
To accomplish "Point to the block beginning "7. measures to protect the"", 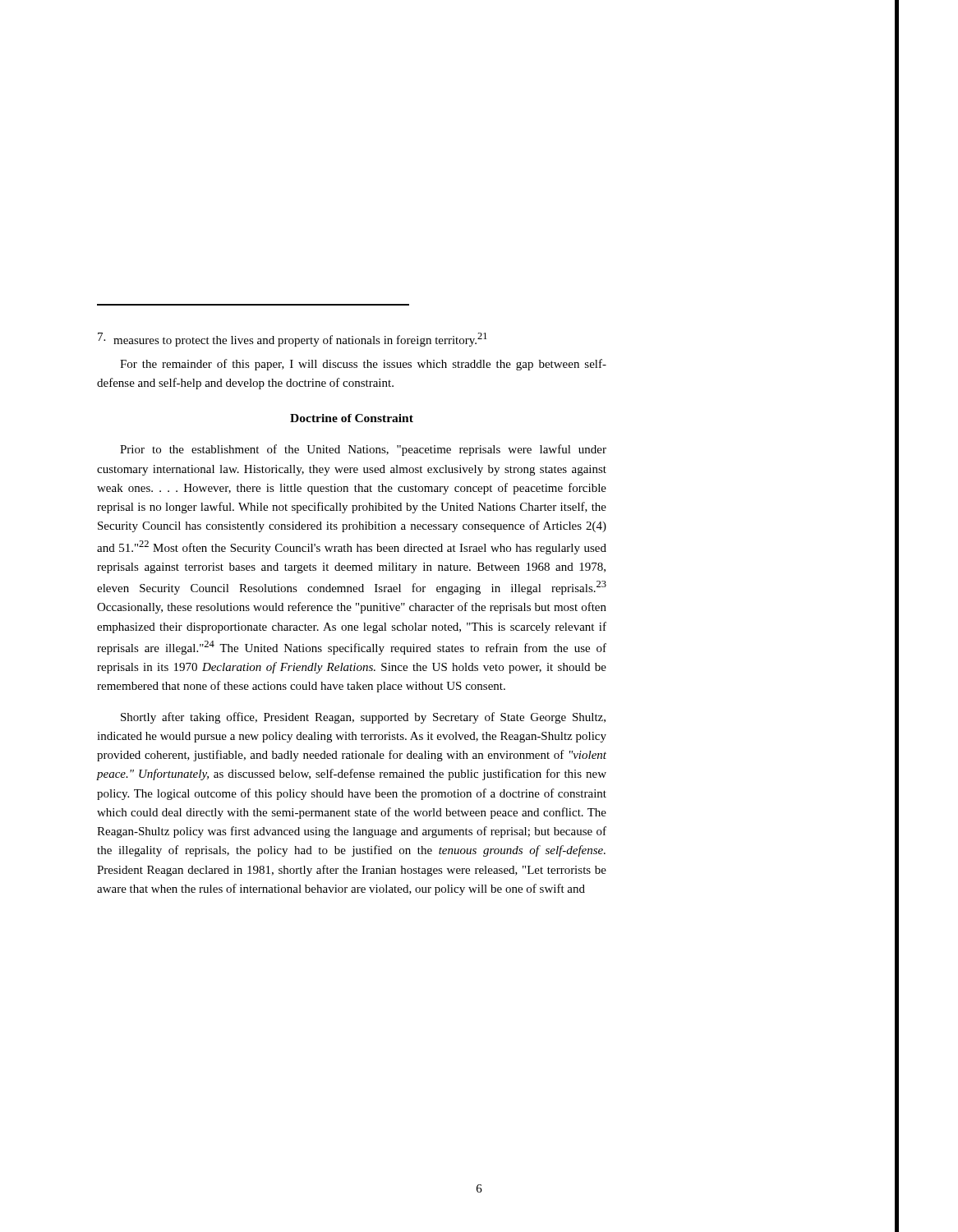I will [352, 339].
